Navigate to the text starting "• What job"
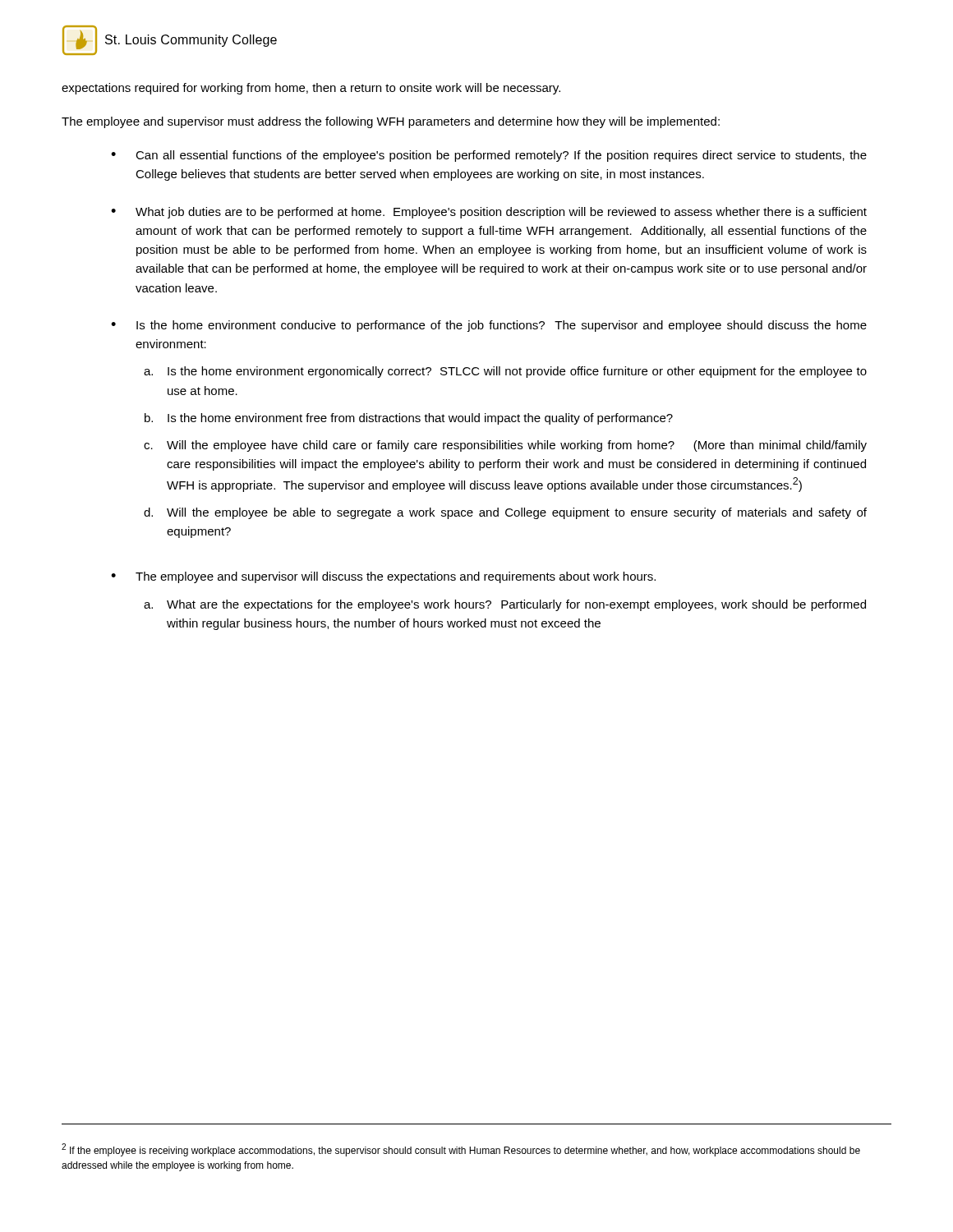The height and width of the screenshot is (1232, 953). point(489,249)
